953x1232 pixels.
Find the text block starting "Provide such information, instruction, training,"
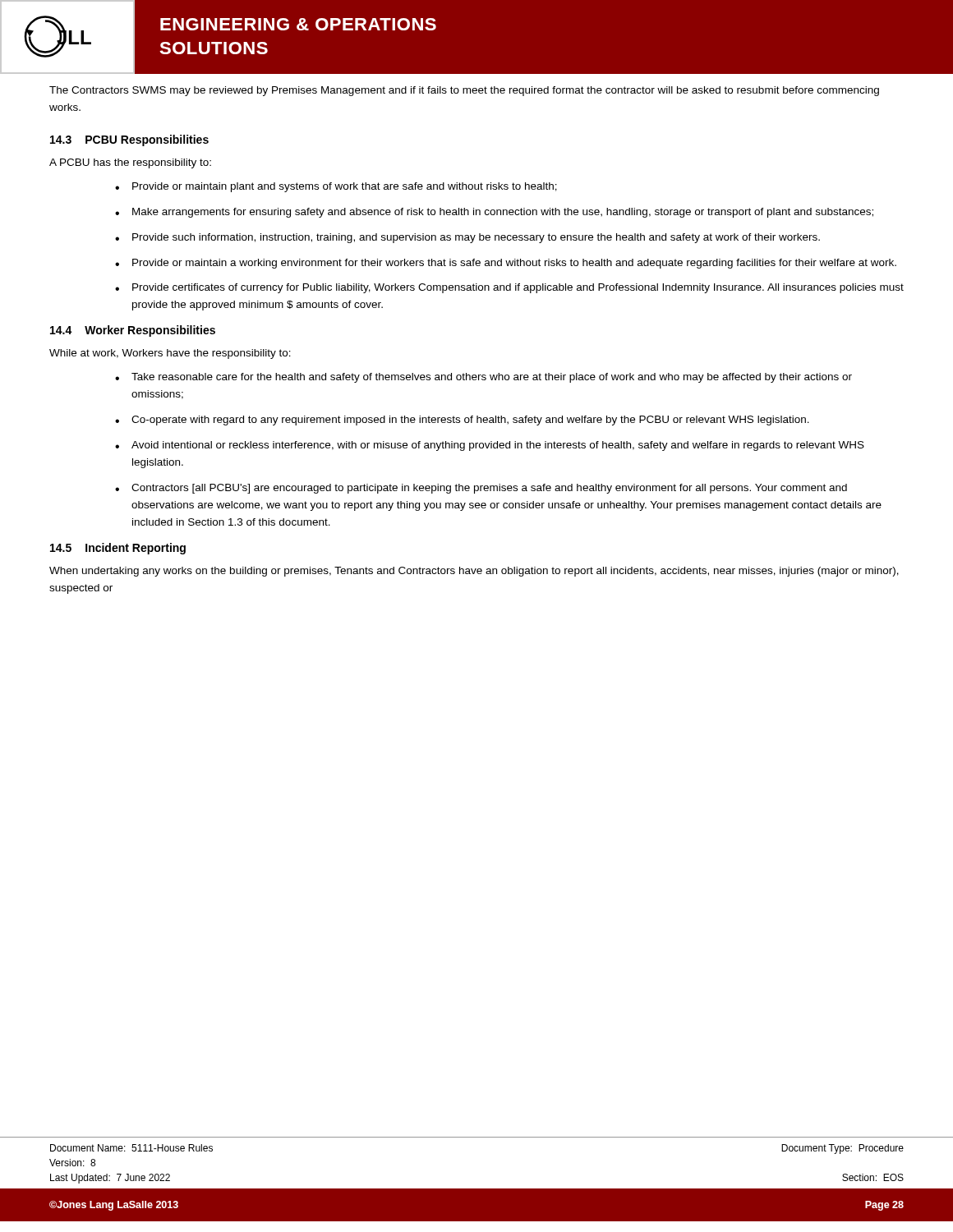(476, 237)
